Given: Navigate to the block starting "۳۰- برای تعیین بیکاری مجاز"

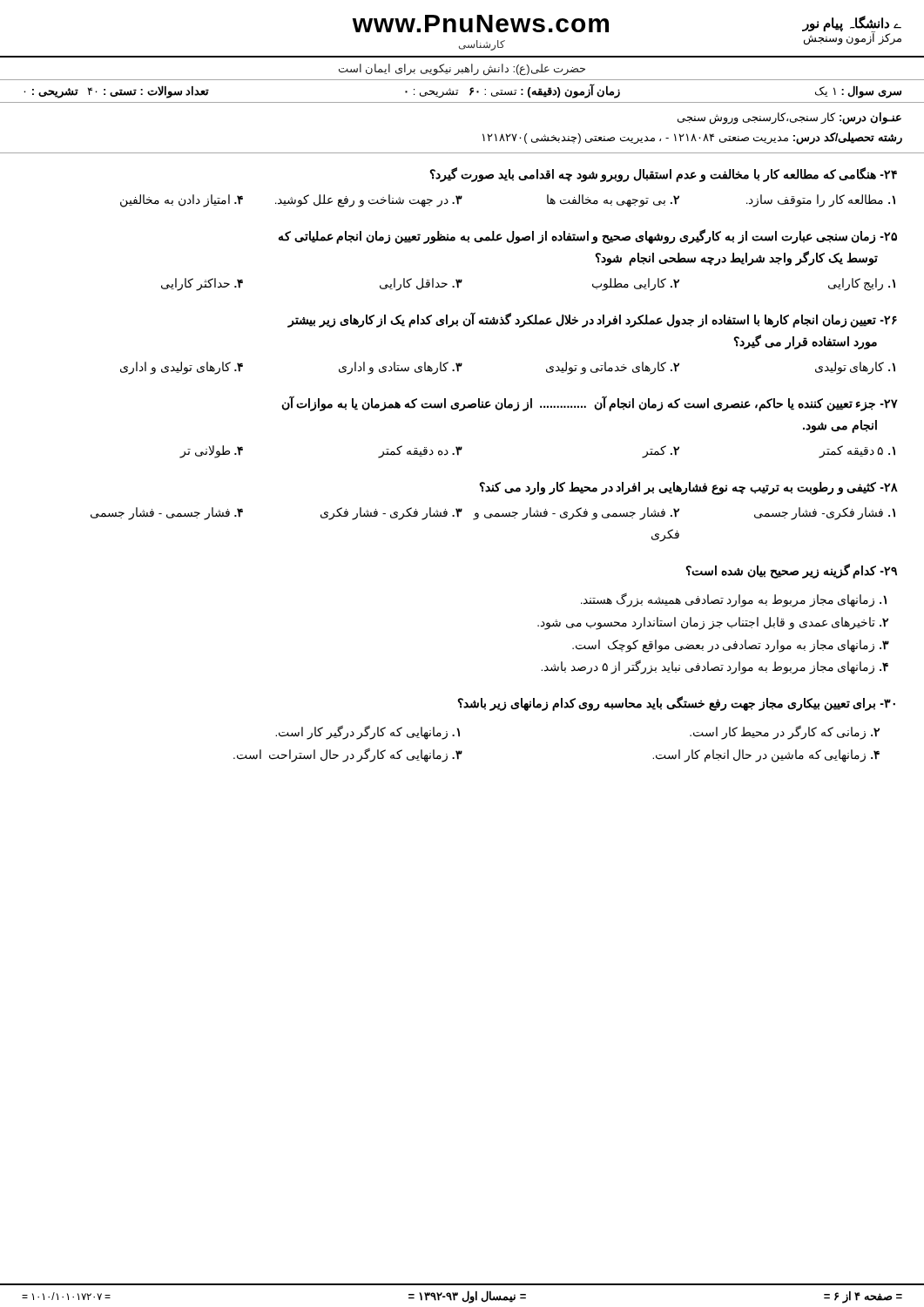Looking at the screenshot, I should pyautogui.click(x=462, y=729).
